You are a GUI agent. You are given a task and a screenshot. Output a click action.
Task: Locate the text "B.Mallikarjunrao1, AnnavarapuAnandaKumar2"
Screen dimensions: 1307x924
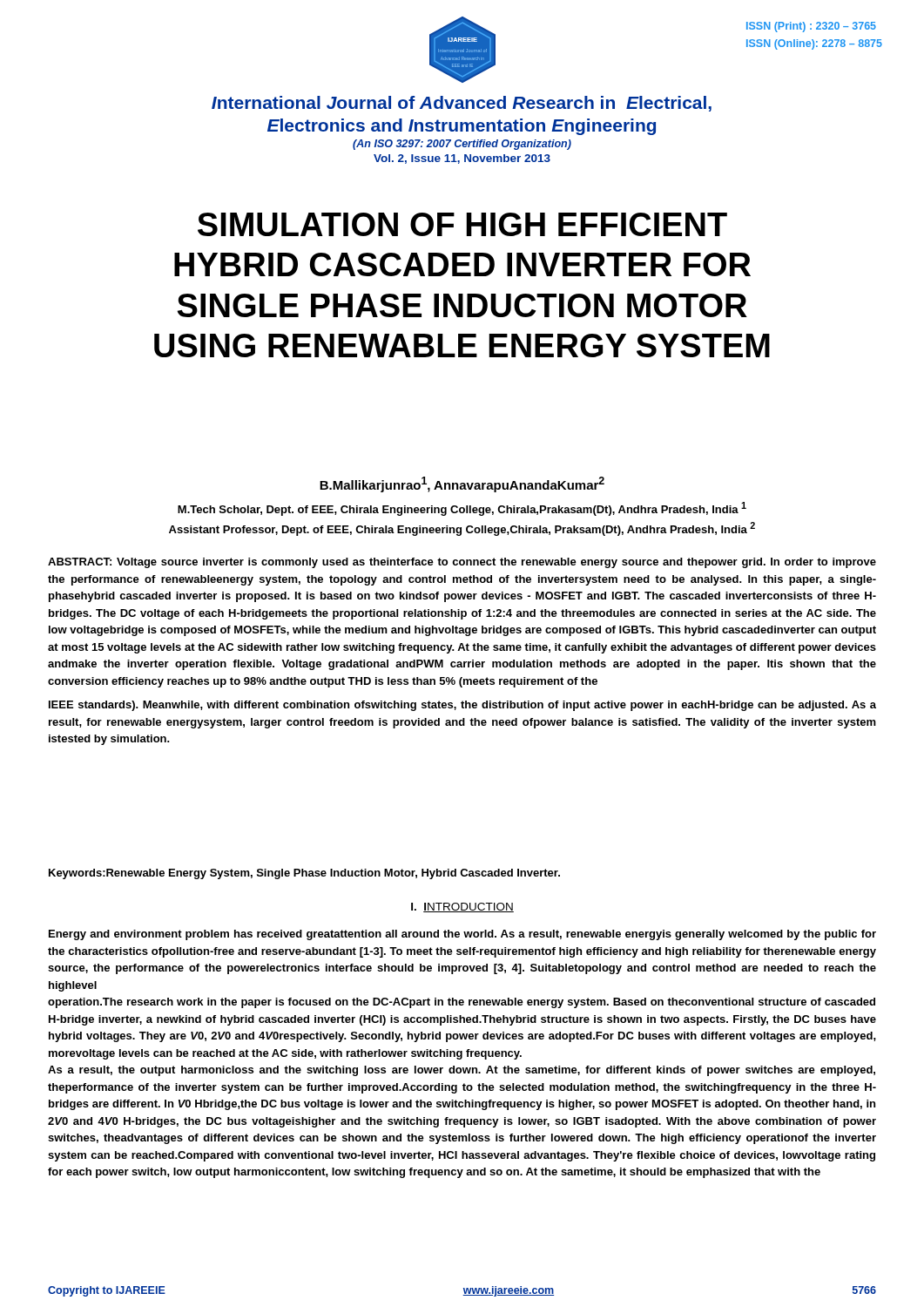click(x=462, y=484)
